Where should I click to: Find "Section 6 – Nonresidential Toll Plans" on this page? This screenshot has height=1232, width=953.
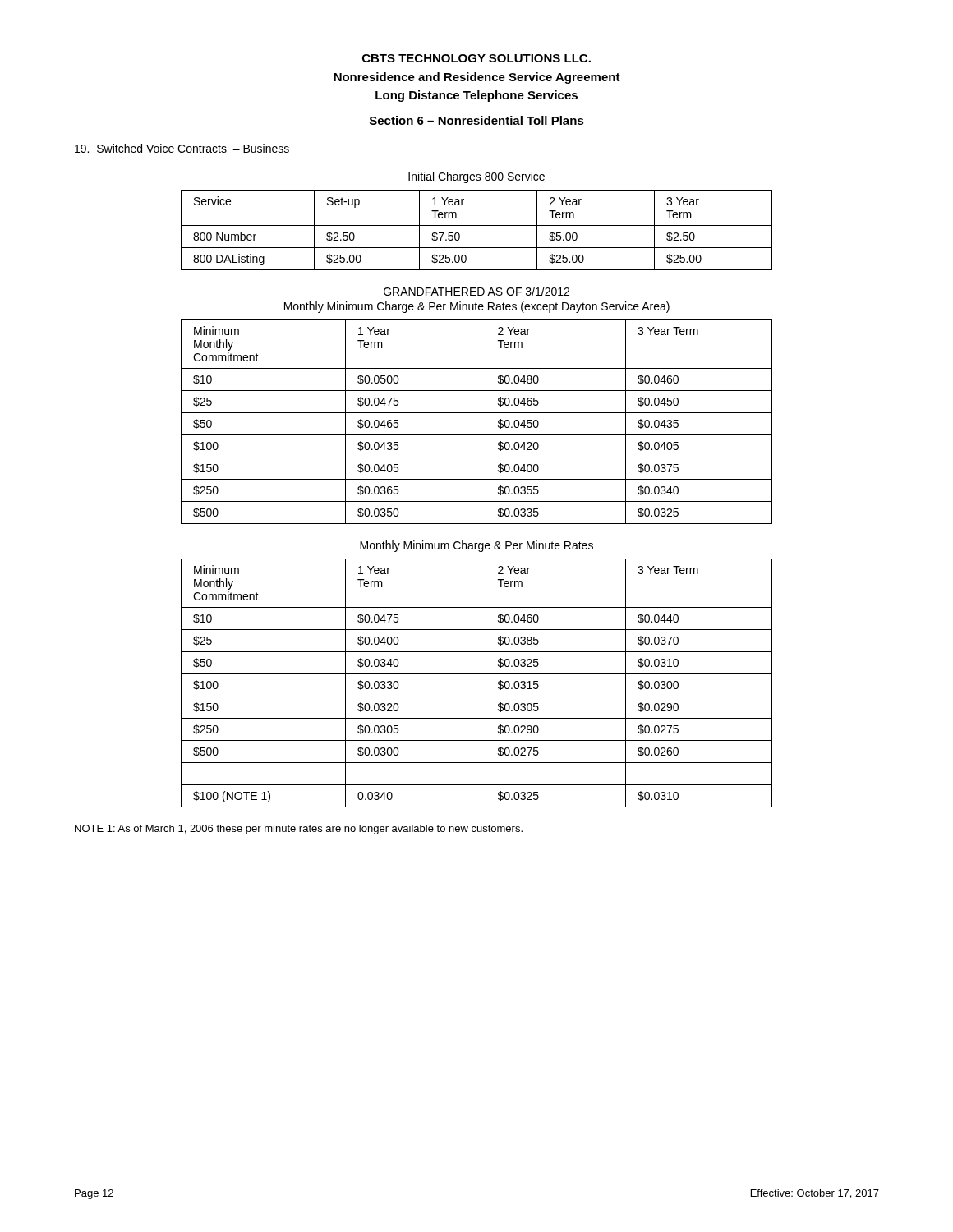point(476,120)
